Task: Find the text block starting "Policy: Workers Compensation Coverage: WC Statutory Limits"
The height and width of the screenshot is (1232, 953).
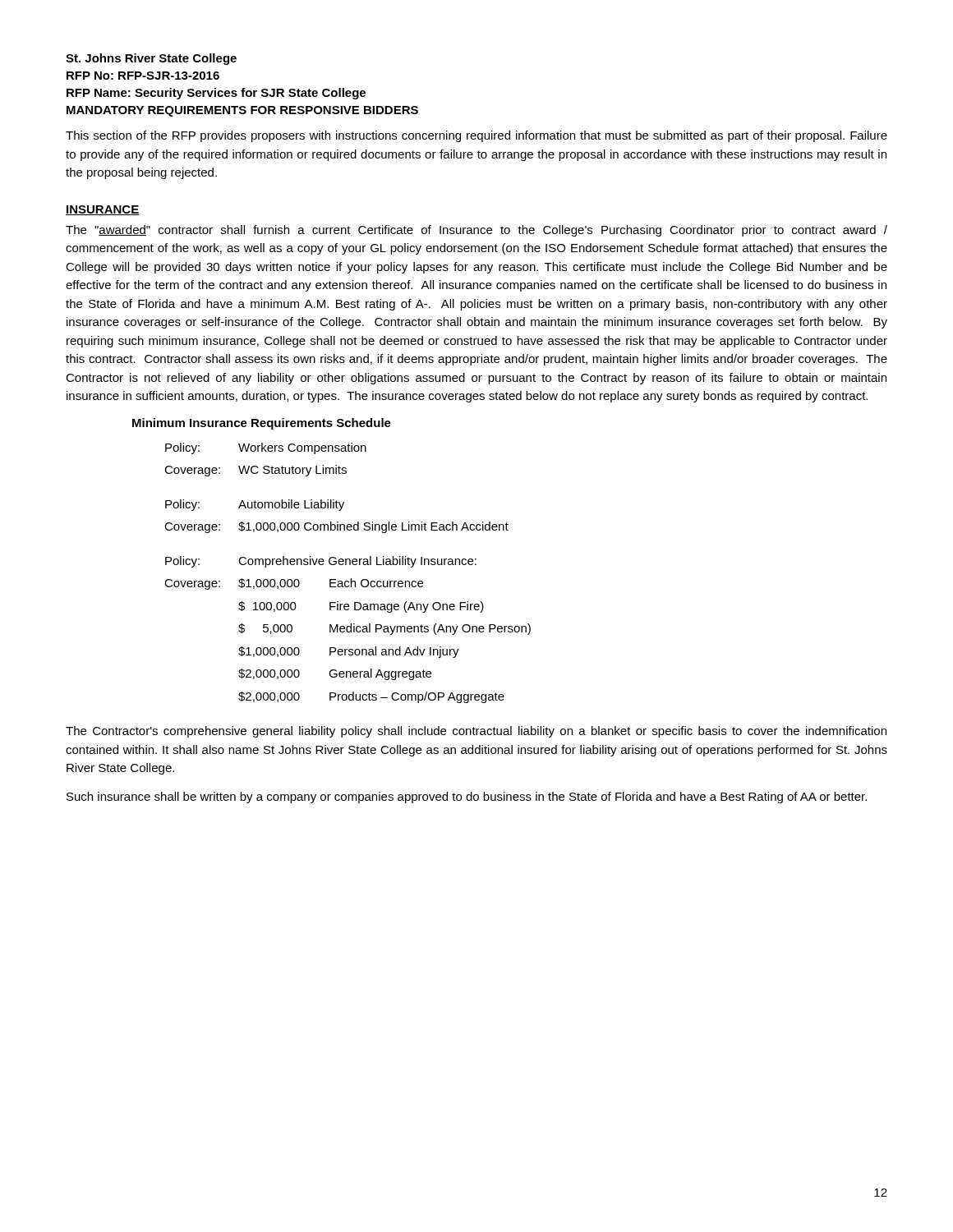Action: tap(266, 458)
